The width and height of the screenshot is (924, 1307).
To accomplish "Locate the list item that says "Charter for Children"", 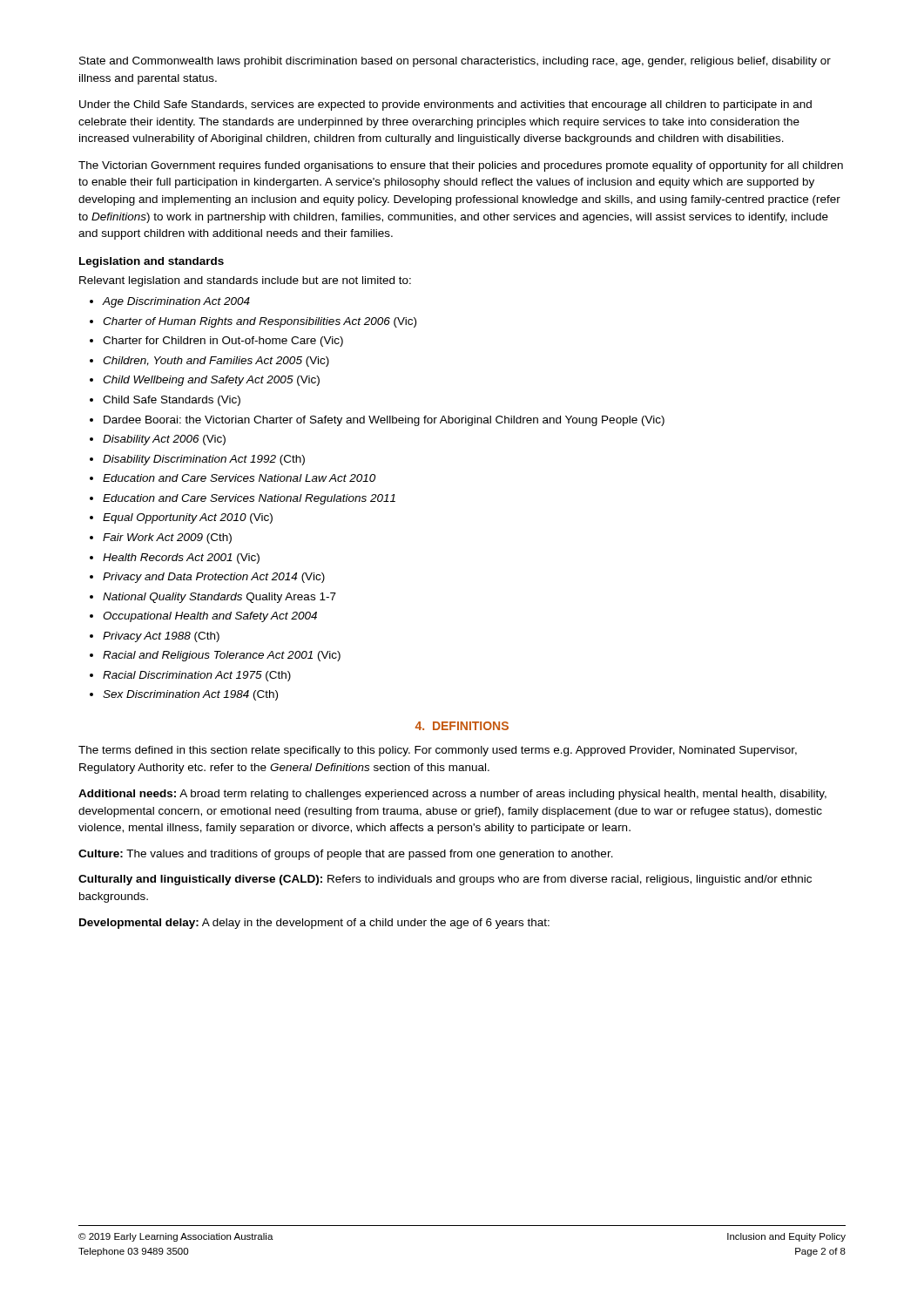I will pyautogui.click(x=223, y=340).
